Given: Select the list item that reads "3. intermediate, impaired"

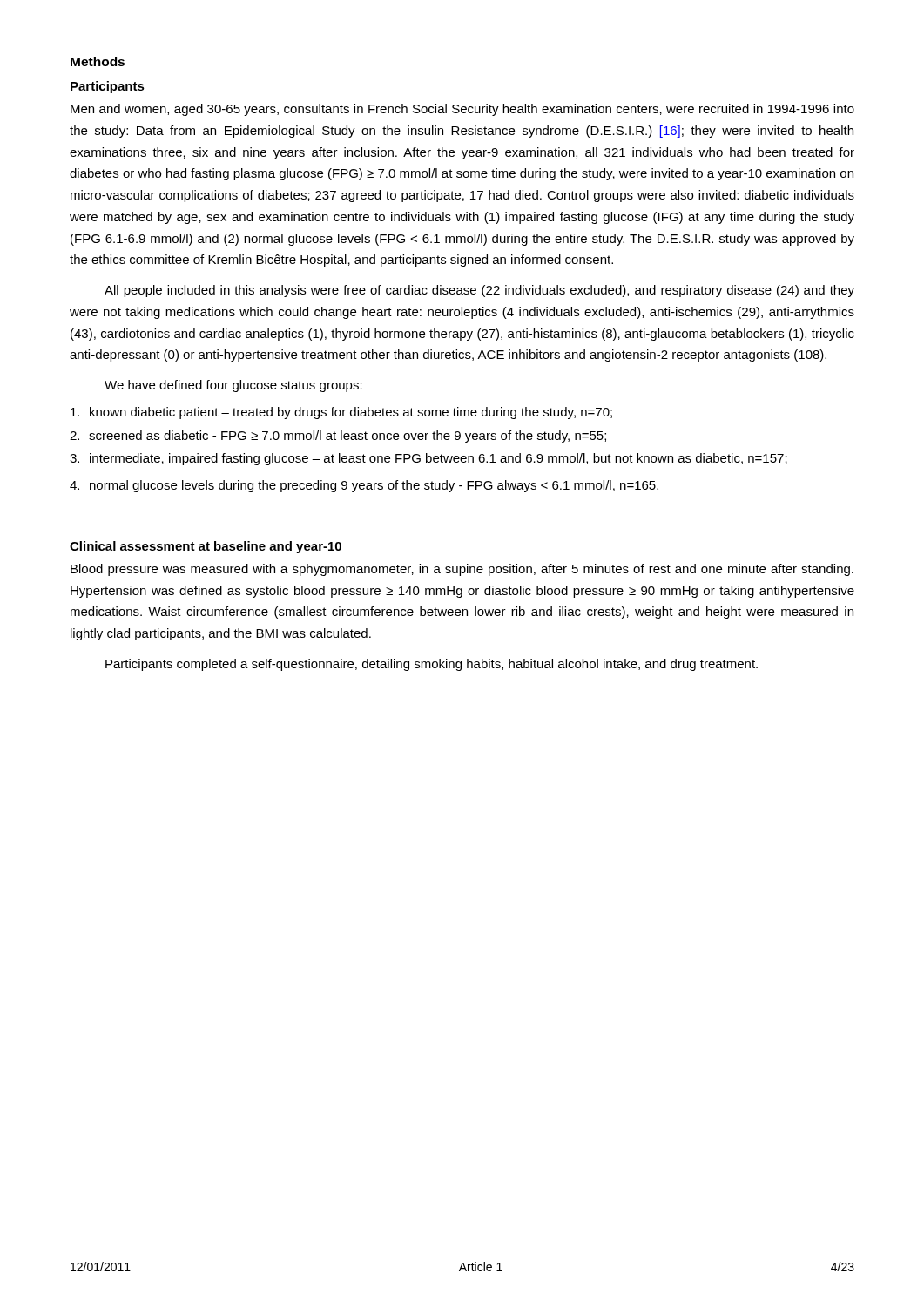Looking at the screenshot, I should pos(462,459).
